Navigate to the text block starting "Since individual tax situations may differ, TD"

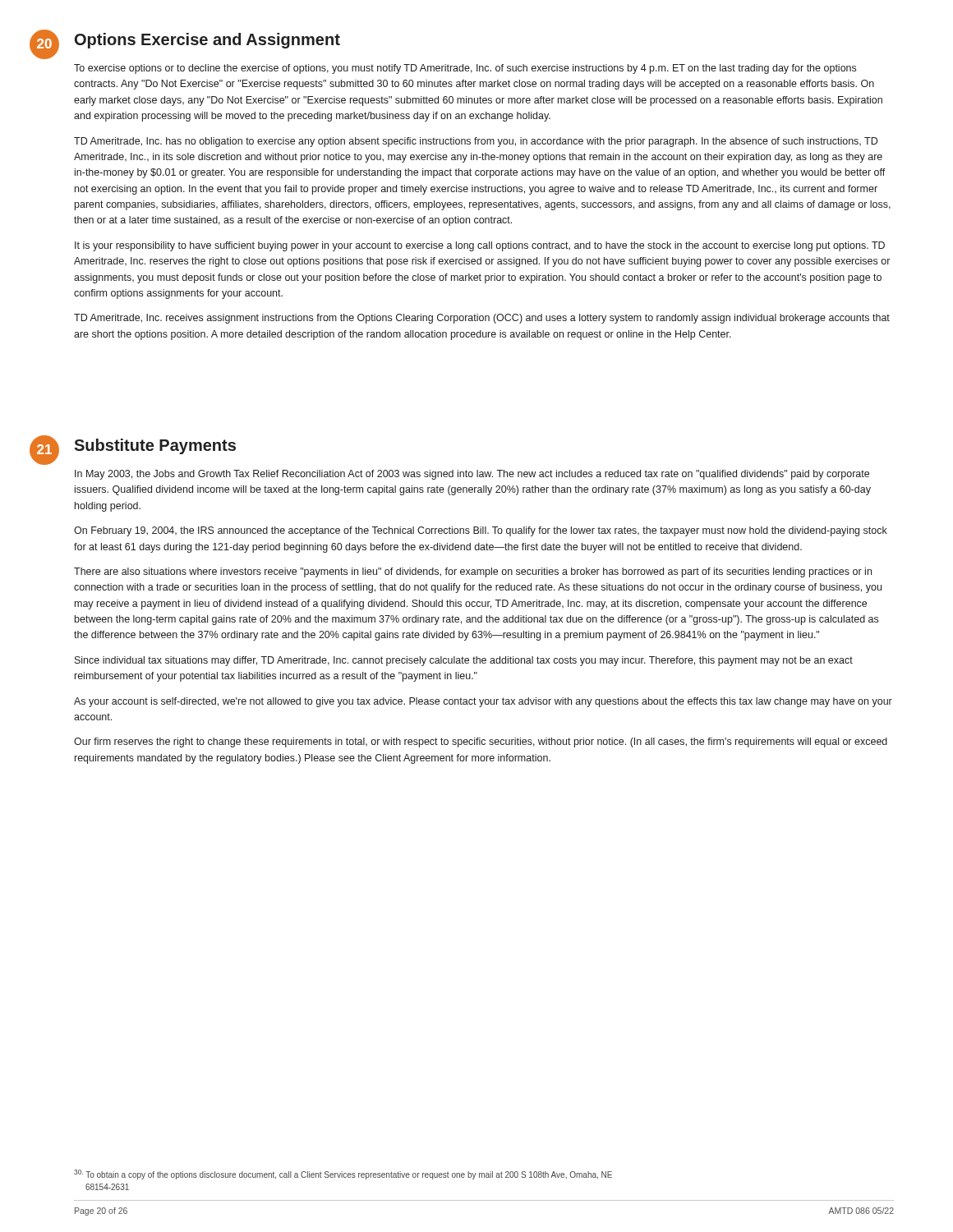click(x=463, y=668)
